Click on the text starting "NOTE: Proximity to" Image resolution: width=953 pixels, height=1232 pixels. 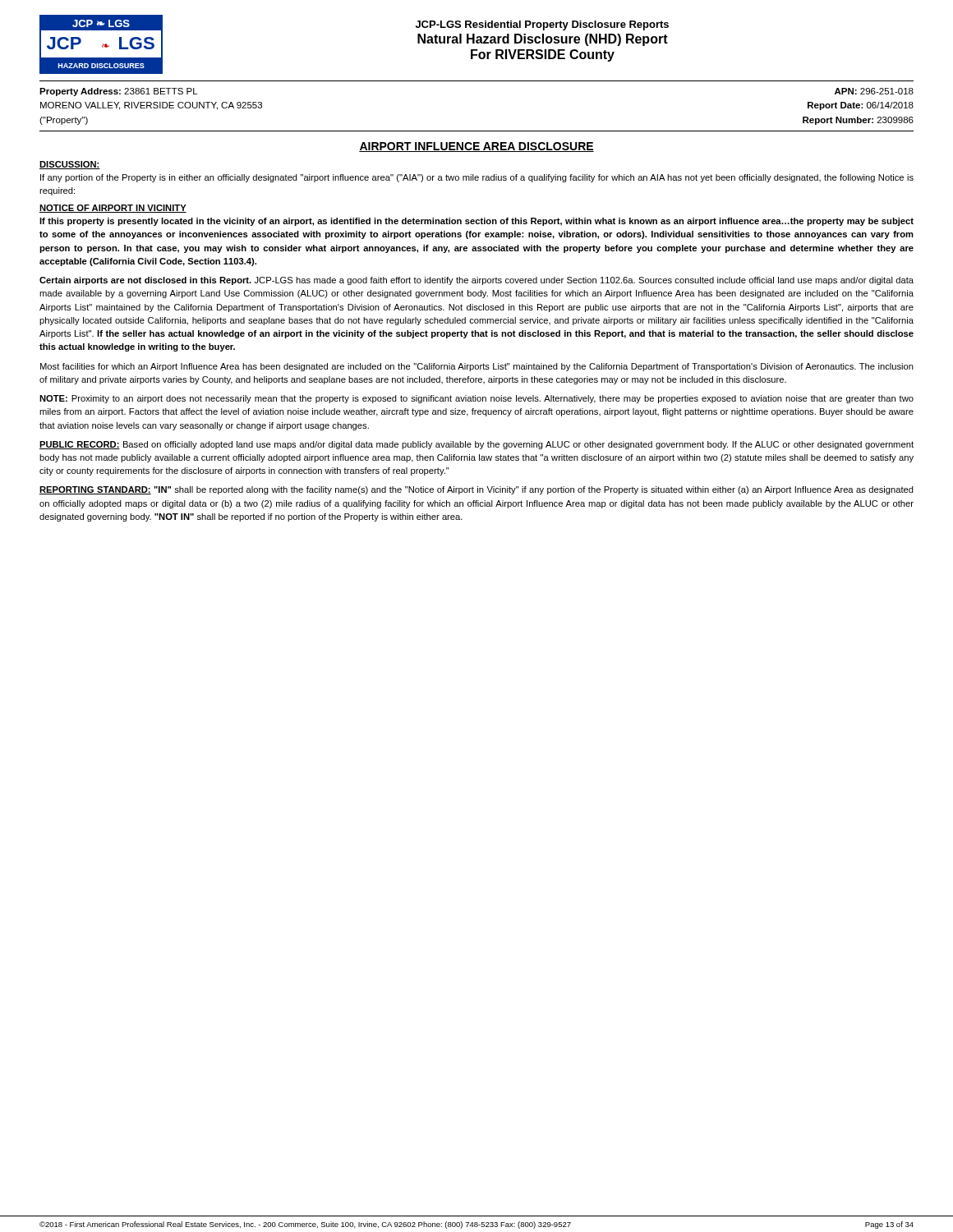click(x=476, y=412)
